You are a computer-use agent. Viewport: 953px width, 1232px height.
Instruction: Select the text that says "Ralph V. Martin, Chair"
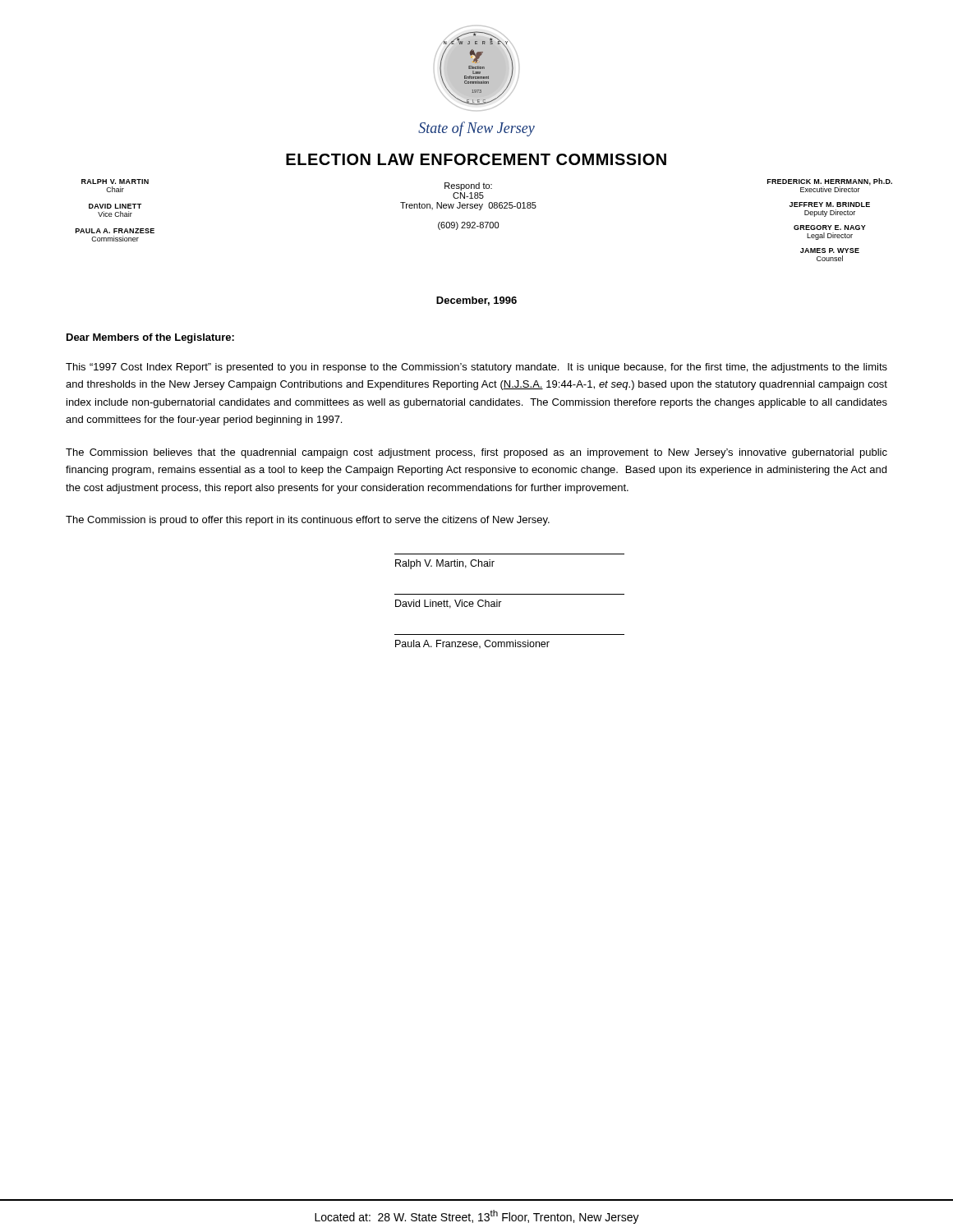444,563
